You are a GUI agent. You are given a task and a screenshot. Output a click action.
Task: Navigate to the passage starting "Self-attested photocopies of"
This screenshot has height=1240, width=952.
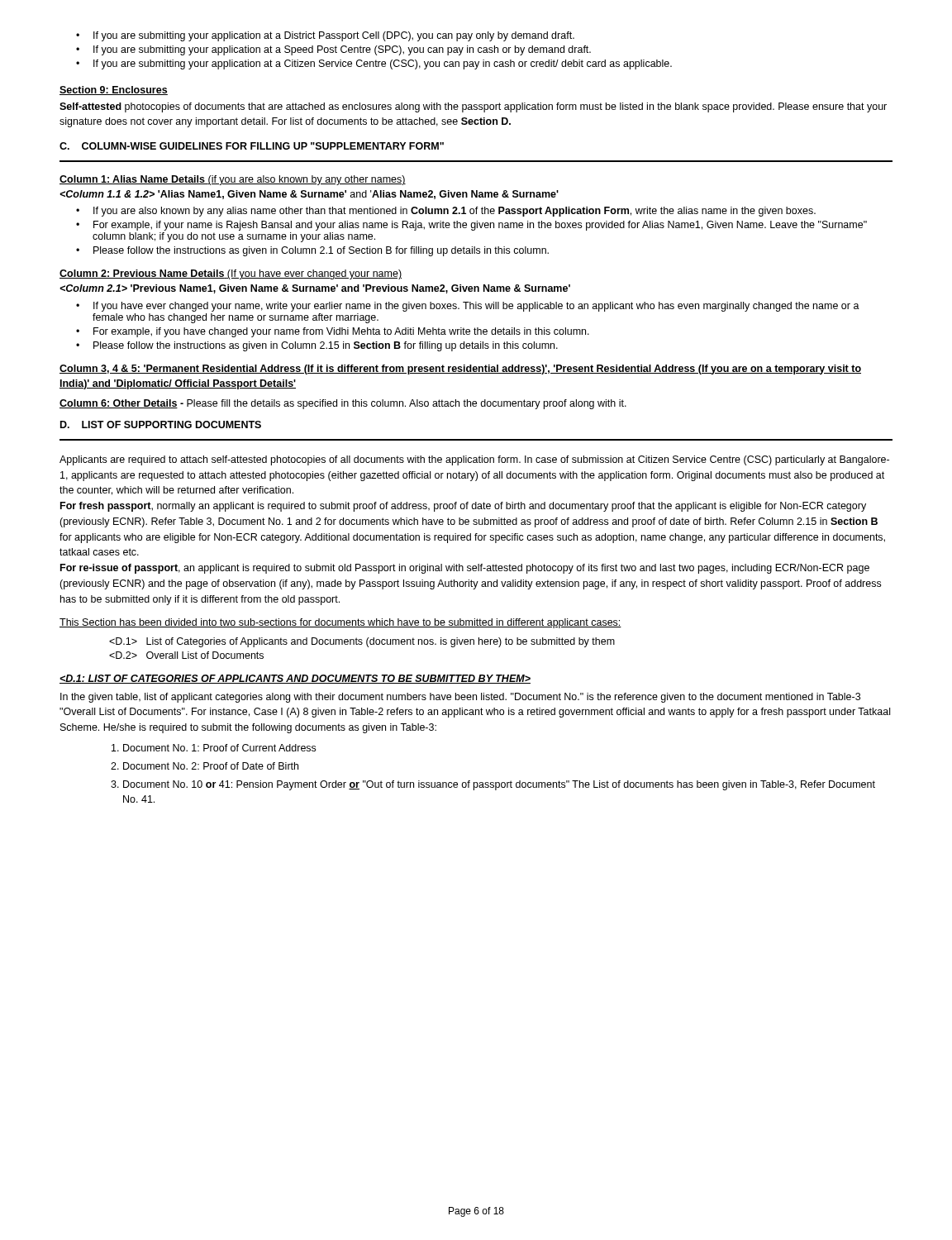click(473, 114)
